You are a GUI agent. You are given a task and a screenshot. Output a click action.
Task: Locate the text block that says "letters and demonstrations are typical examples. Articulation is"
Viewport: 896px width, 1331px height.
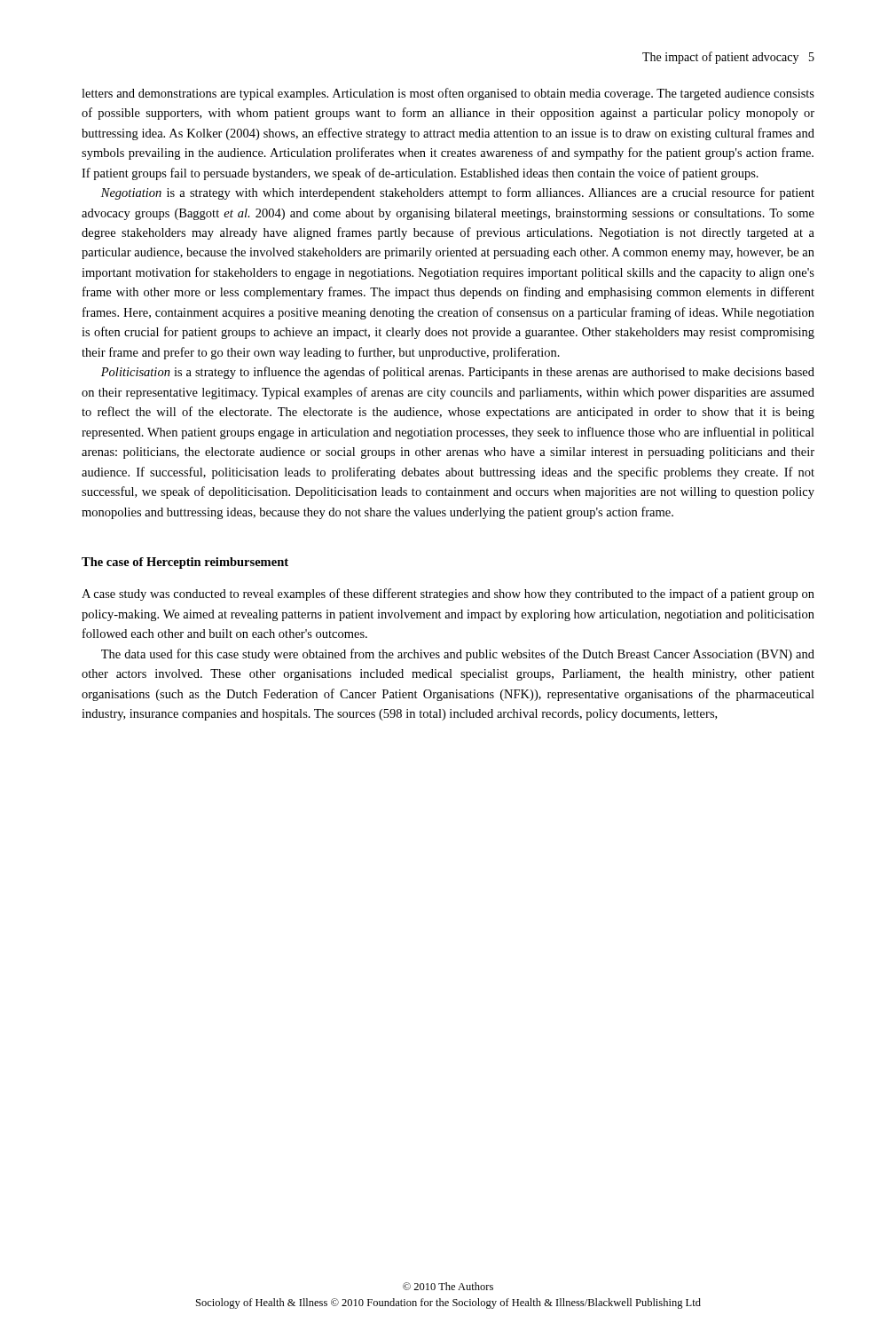tap(448, 302)
